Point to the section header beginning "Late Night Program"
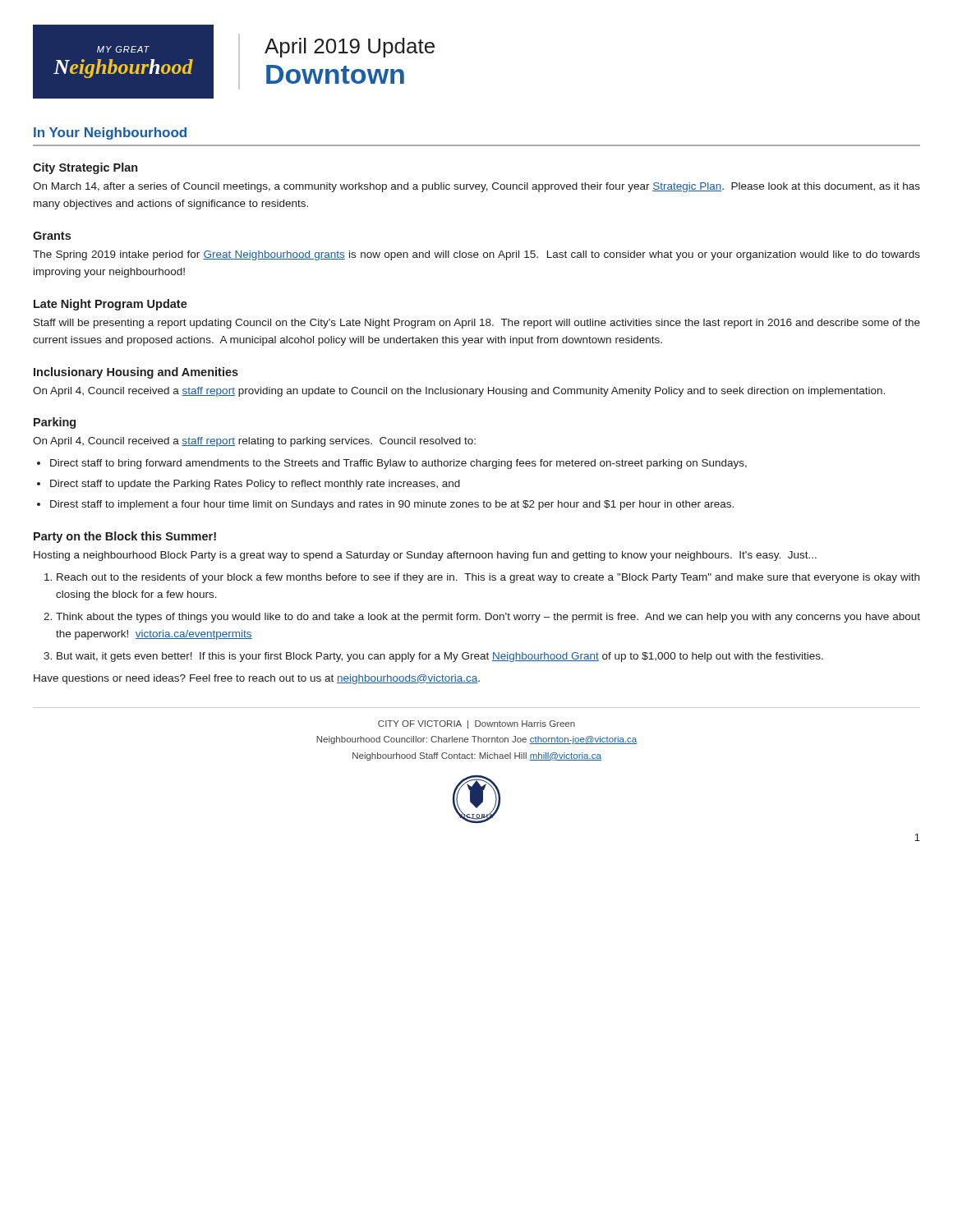The height and width of the screenshot is (1232, 953). click(110, 304)
